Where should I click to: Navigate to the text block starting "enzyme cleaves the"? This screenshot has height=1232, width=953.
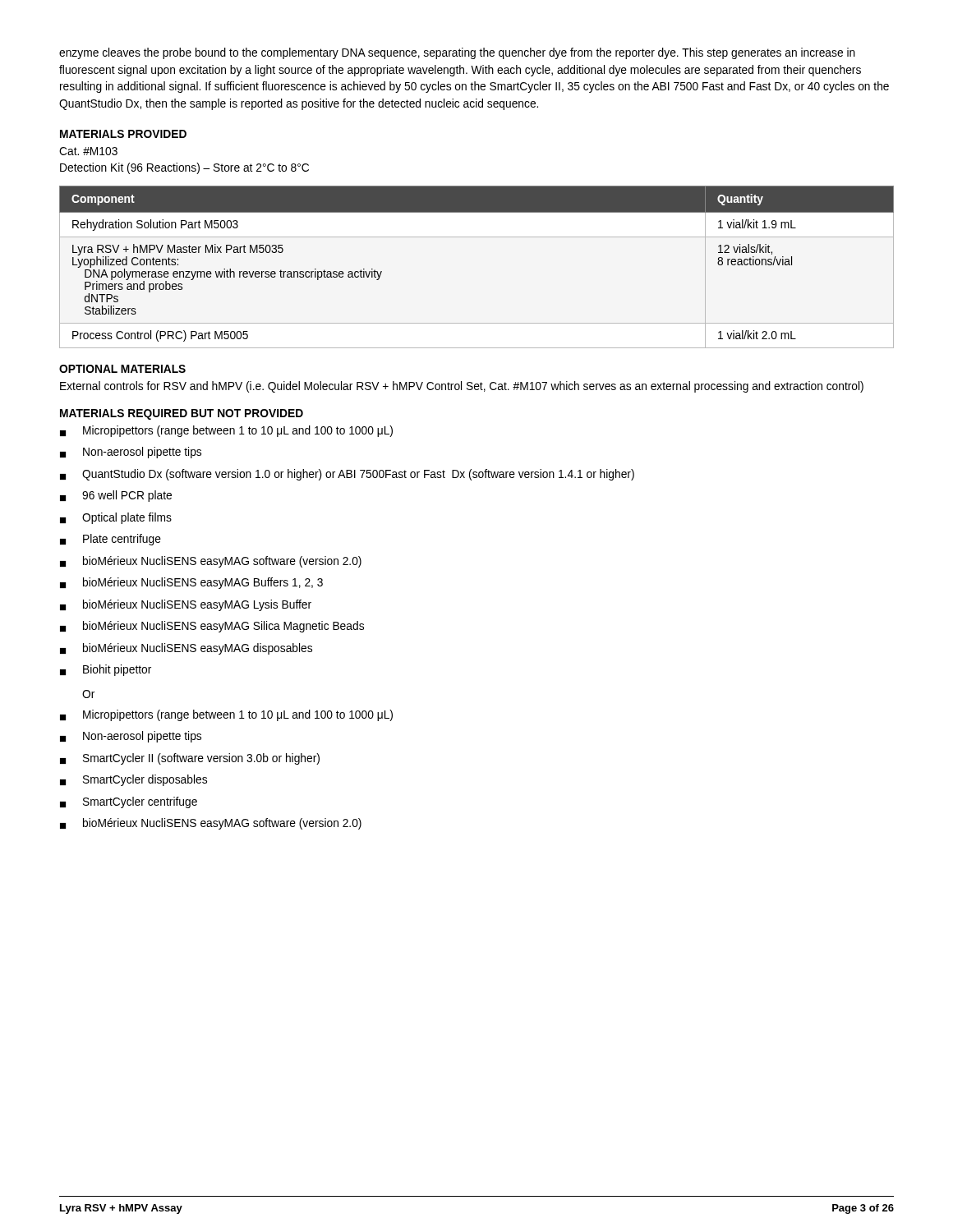tap(474, 78)
